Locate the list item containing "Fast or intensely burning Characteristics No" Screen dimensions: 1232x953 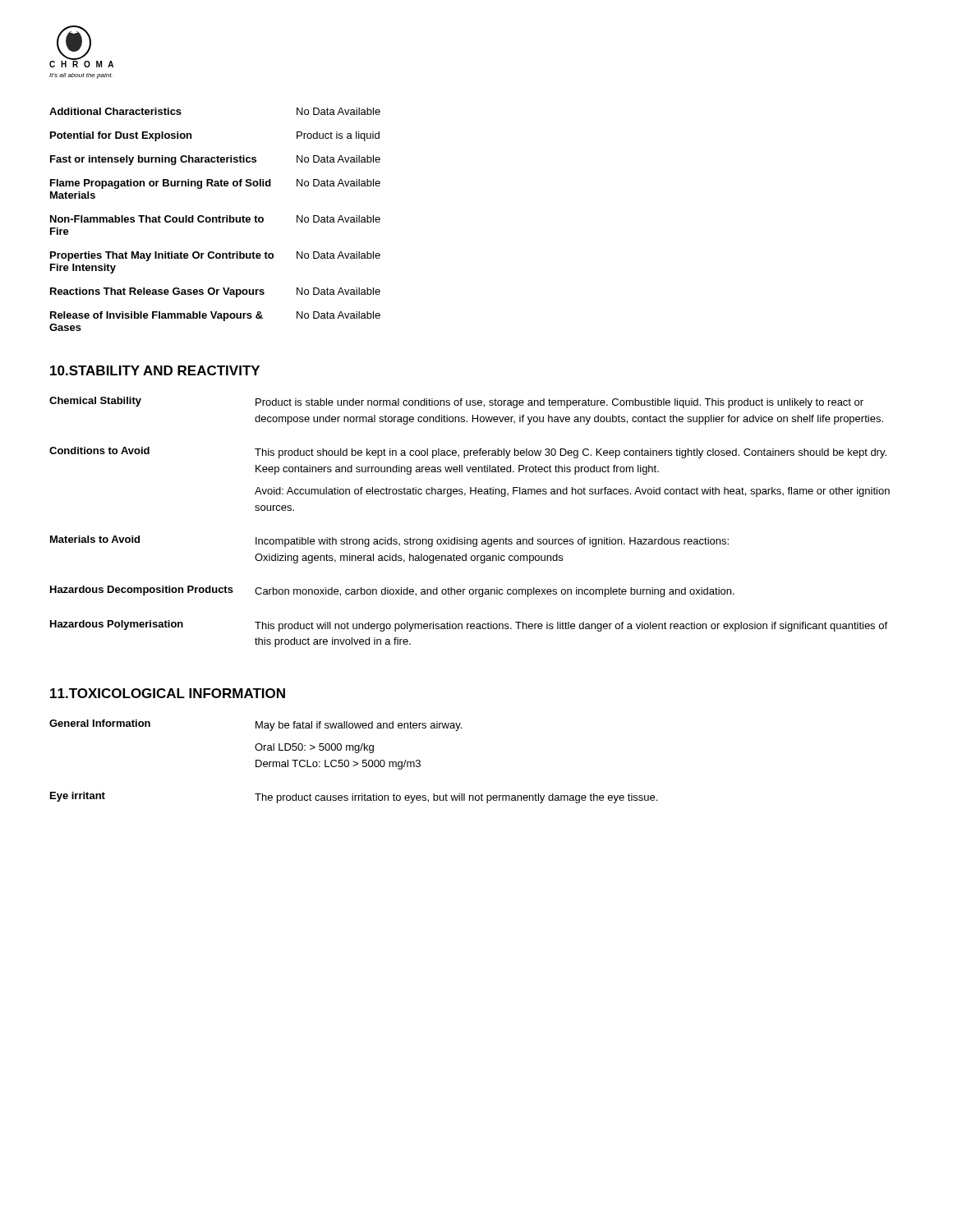(215, 160)
